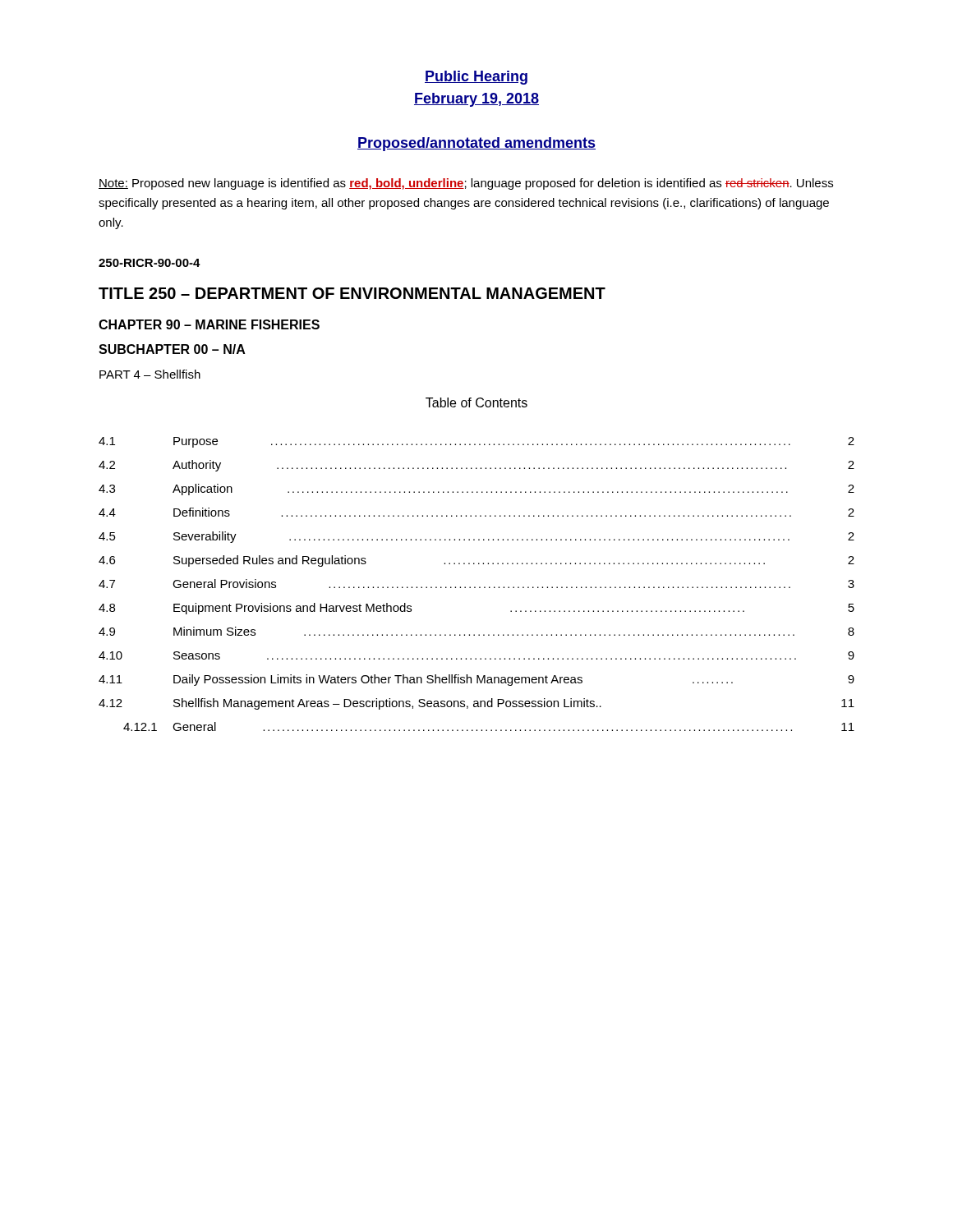953x1232 pixels.
Task: Click the title that begins "Public HearingFebruary 19,"
Action: [x=476, y=87]
